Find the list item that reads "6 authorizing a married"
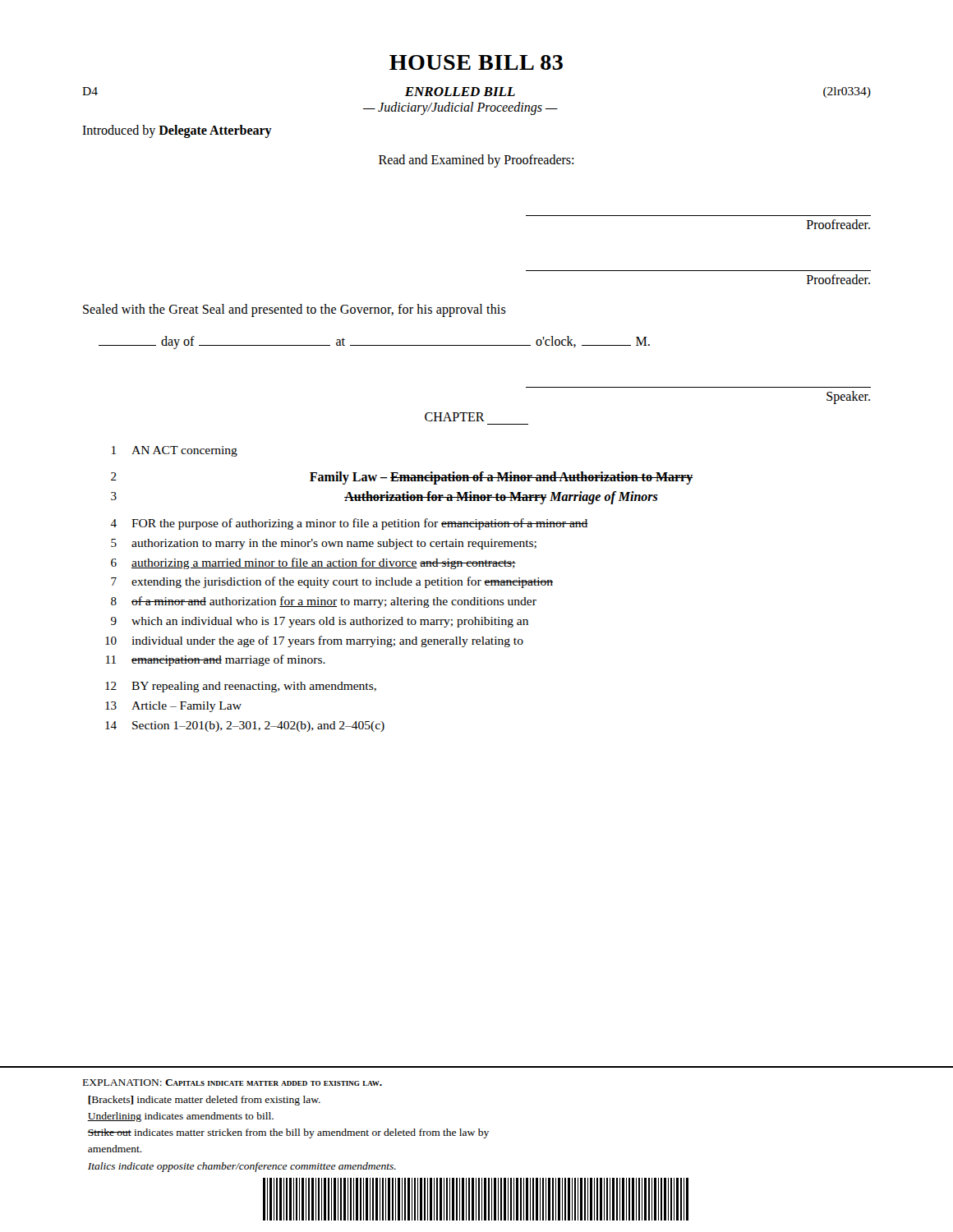The image size is (953, 1232). click(x=476, y=563)
